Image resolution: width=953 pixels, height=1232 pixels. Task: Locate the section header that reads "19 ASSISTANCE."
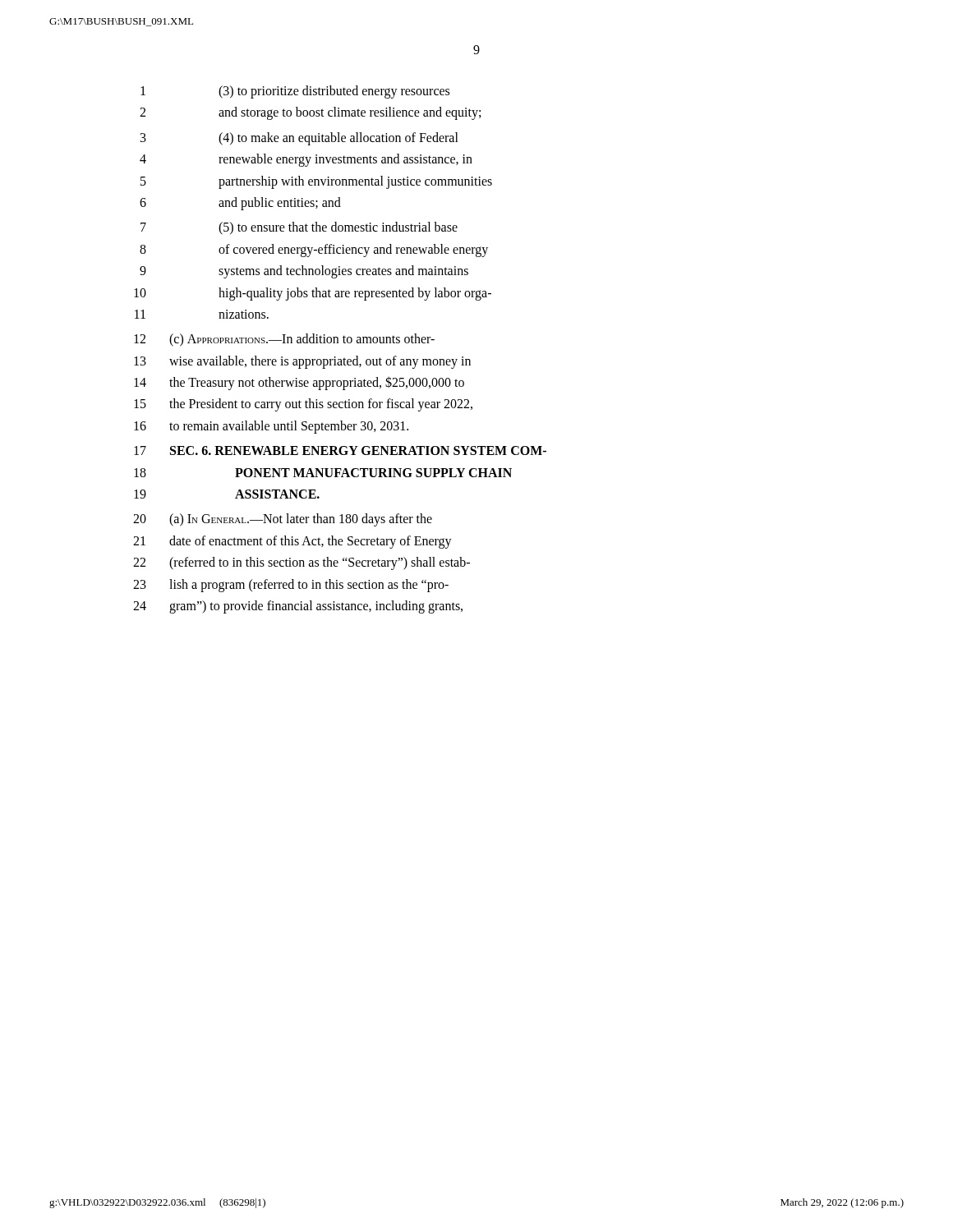(x=143, y=495)
